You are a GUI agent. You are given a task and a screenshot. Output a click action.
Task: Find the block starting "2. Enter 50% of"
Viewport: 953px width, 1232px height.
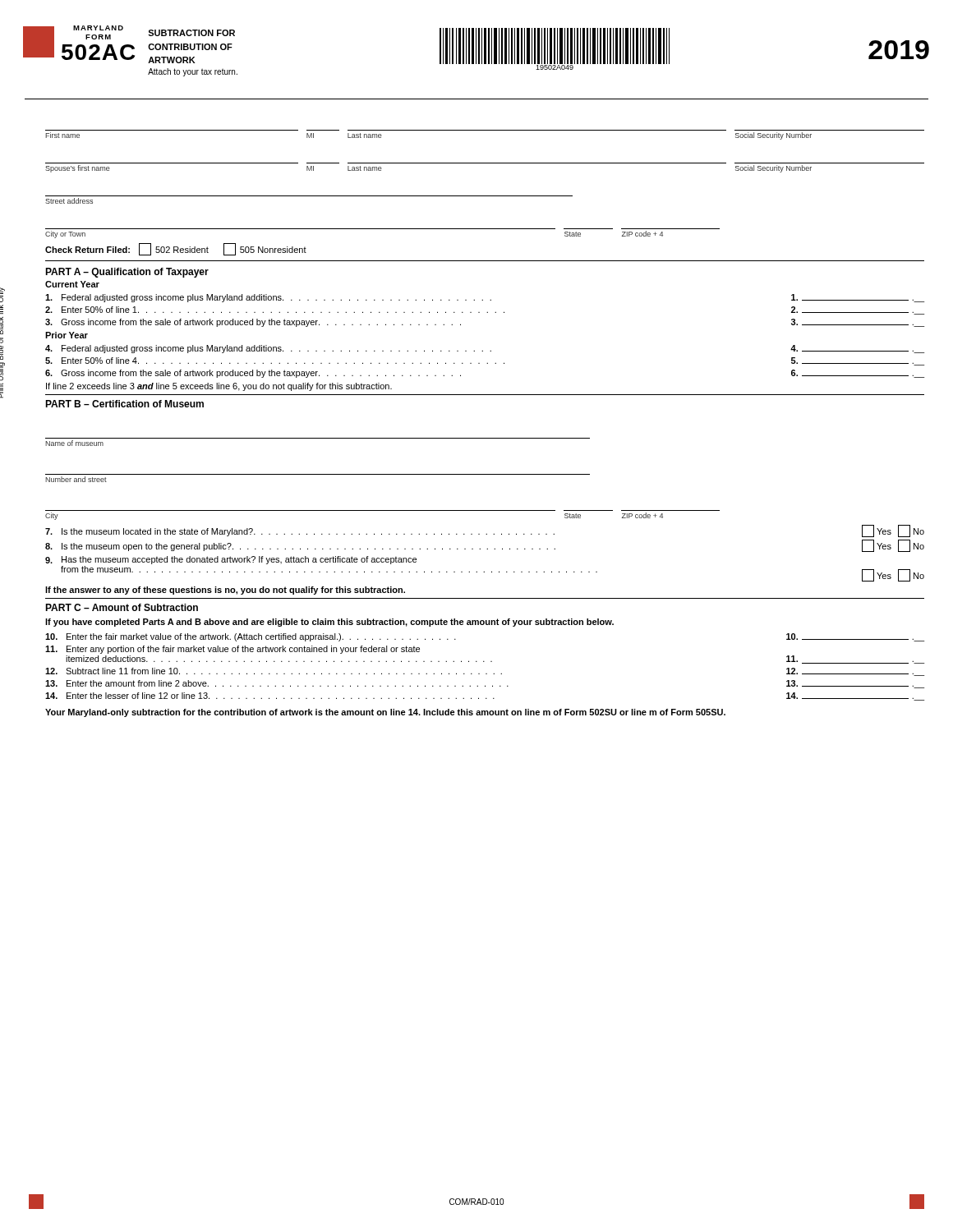pyautogui.click(x=485, y=310)
